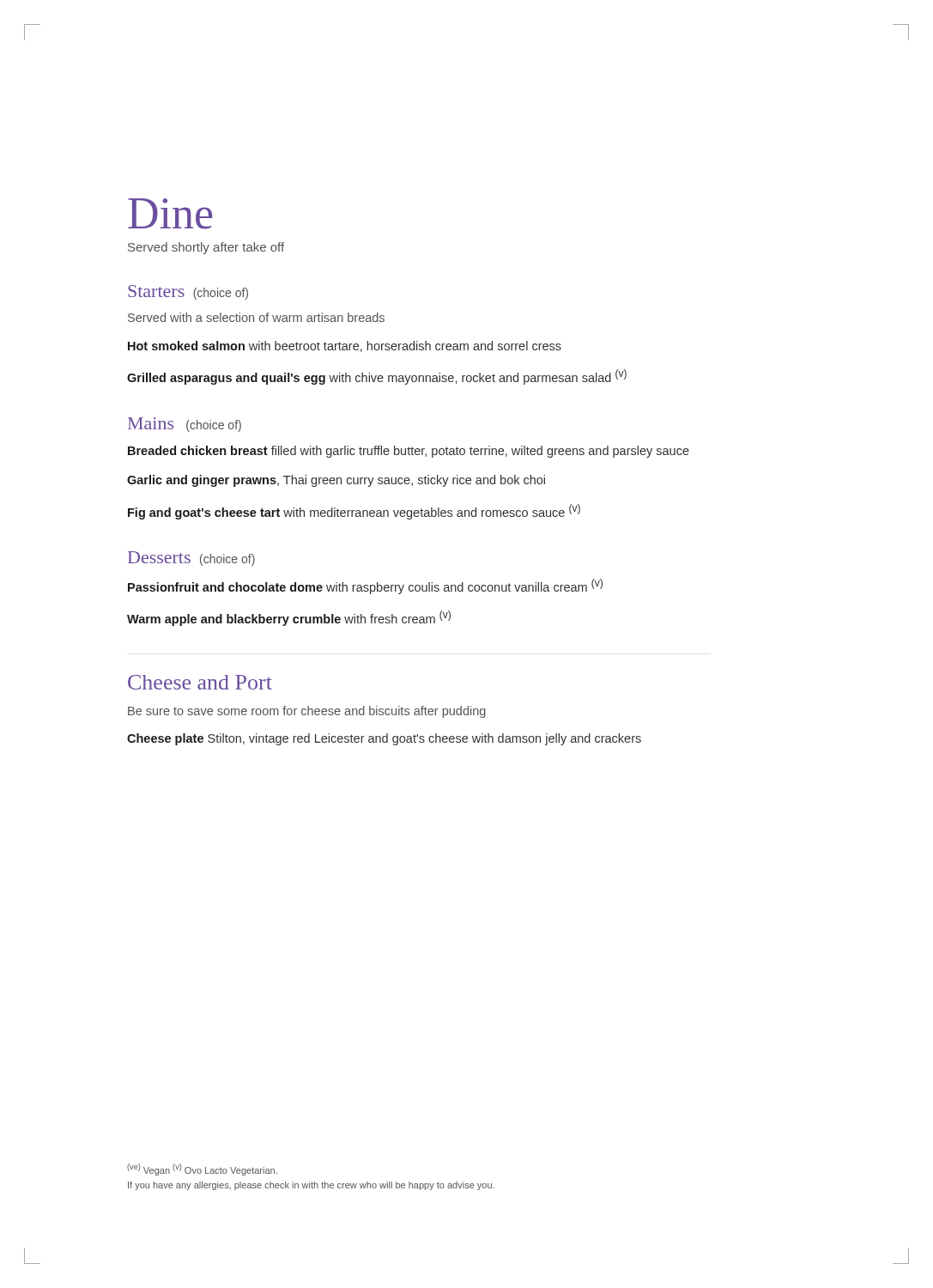Navigate to the region starting "Cheese and Port"

200,682
